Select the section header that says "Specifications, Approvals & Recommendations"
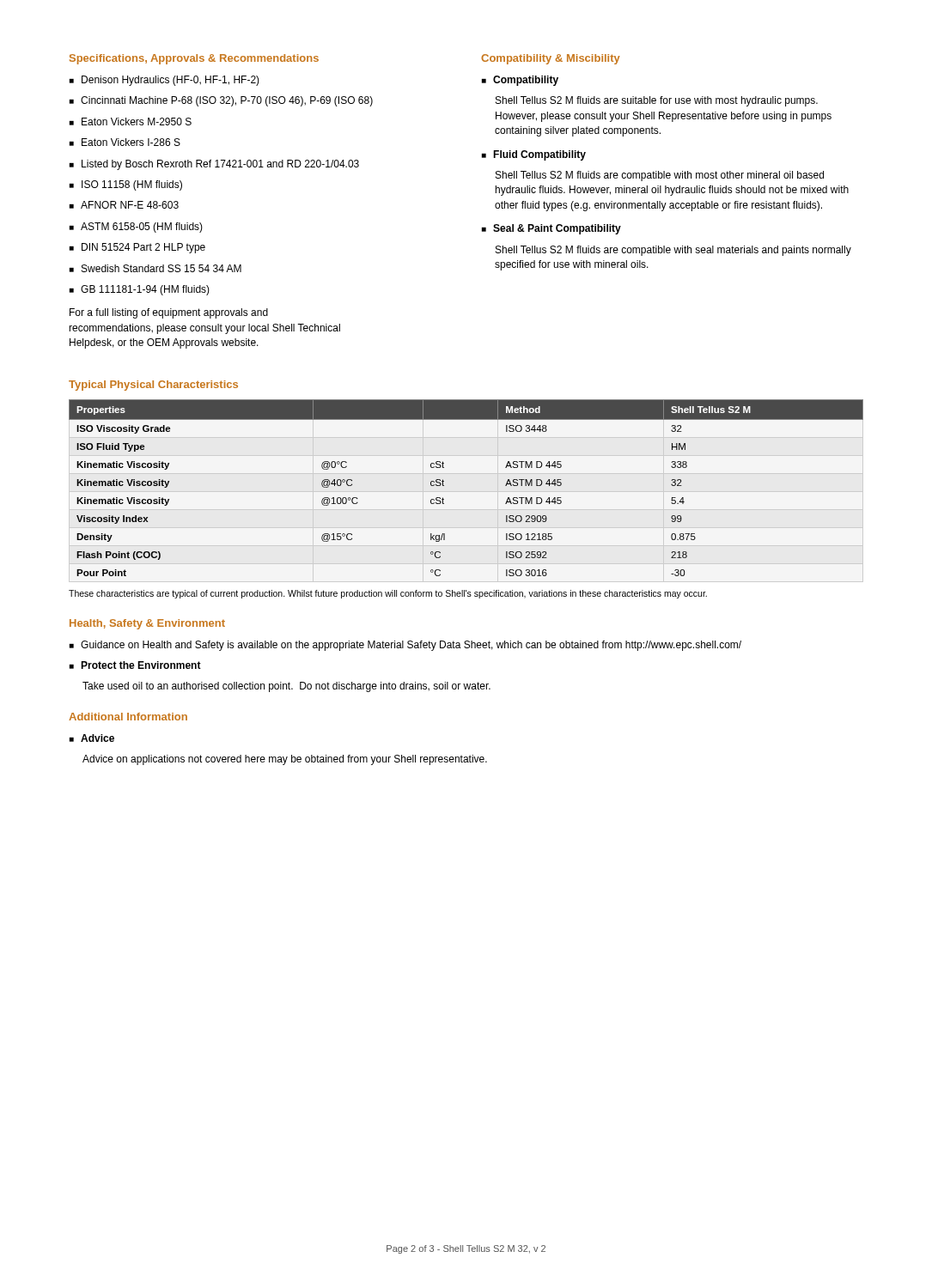932x1288 pixels. 194,58
